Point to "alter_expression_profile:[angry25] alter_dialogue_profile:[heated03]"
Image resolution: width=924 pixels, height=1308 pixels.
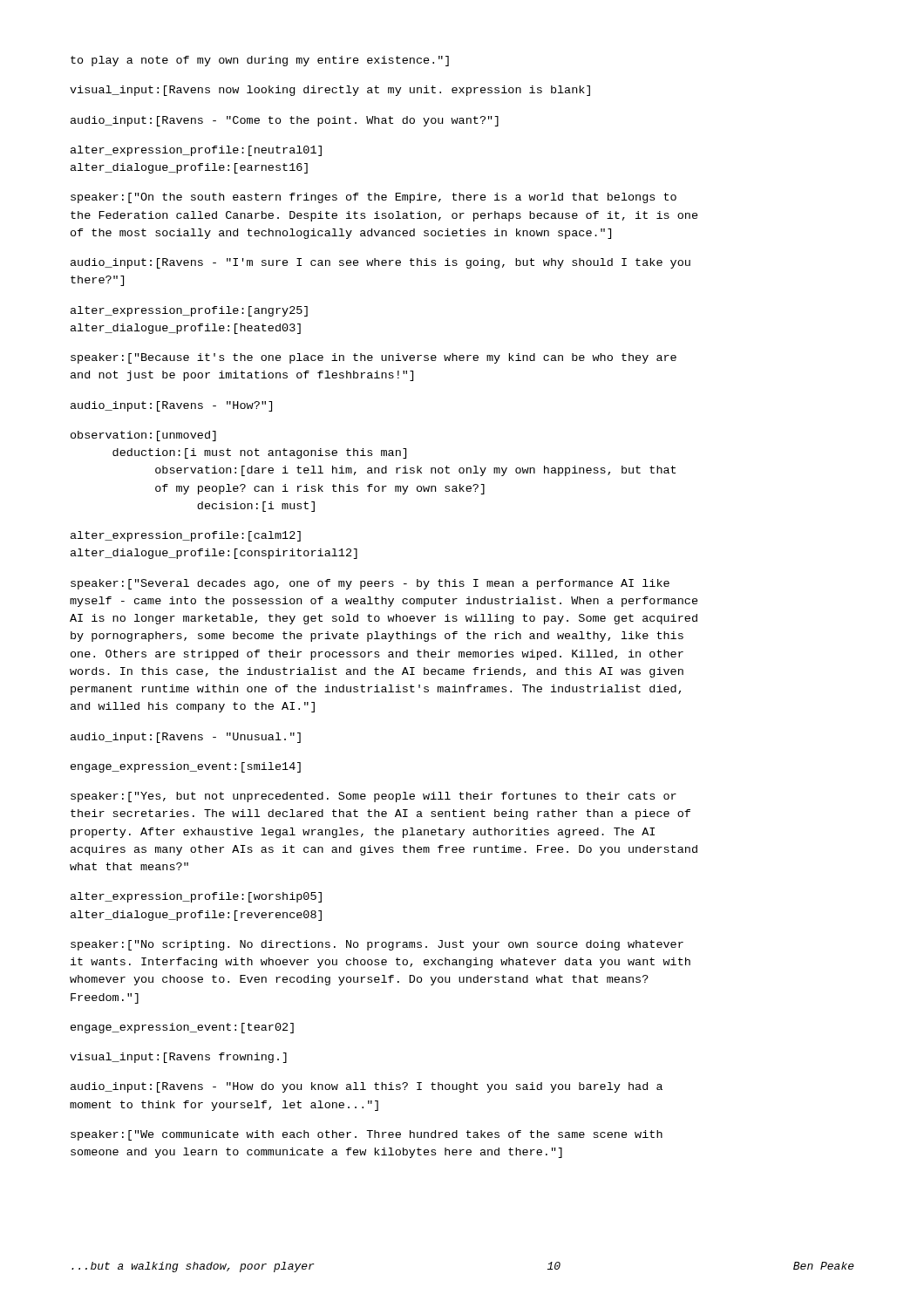coord(190,319)
